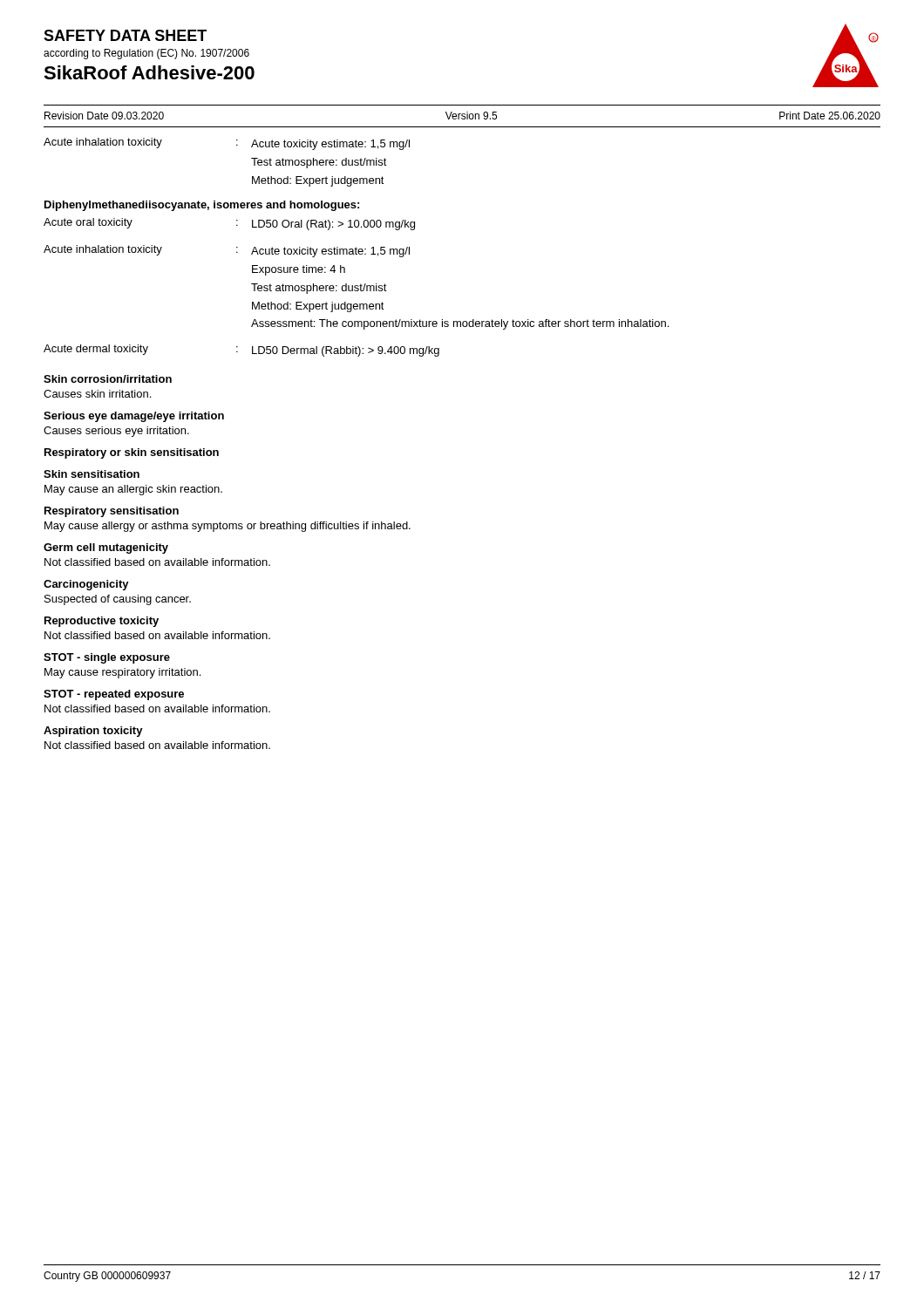The width and height of the screenshot is (924, 1308).
Task: Locate the block of text that opens with "Acute oral toxicity : LD50"
Action: [90, 224]
